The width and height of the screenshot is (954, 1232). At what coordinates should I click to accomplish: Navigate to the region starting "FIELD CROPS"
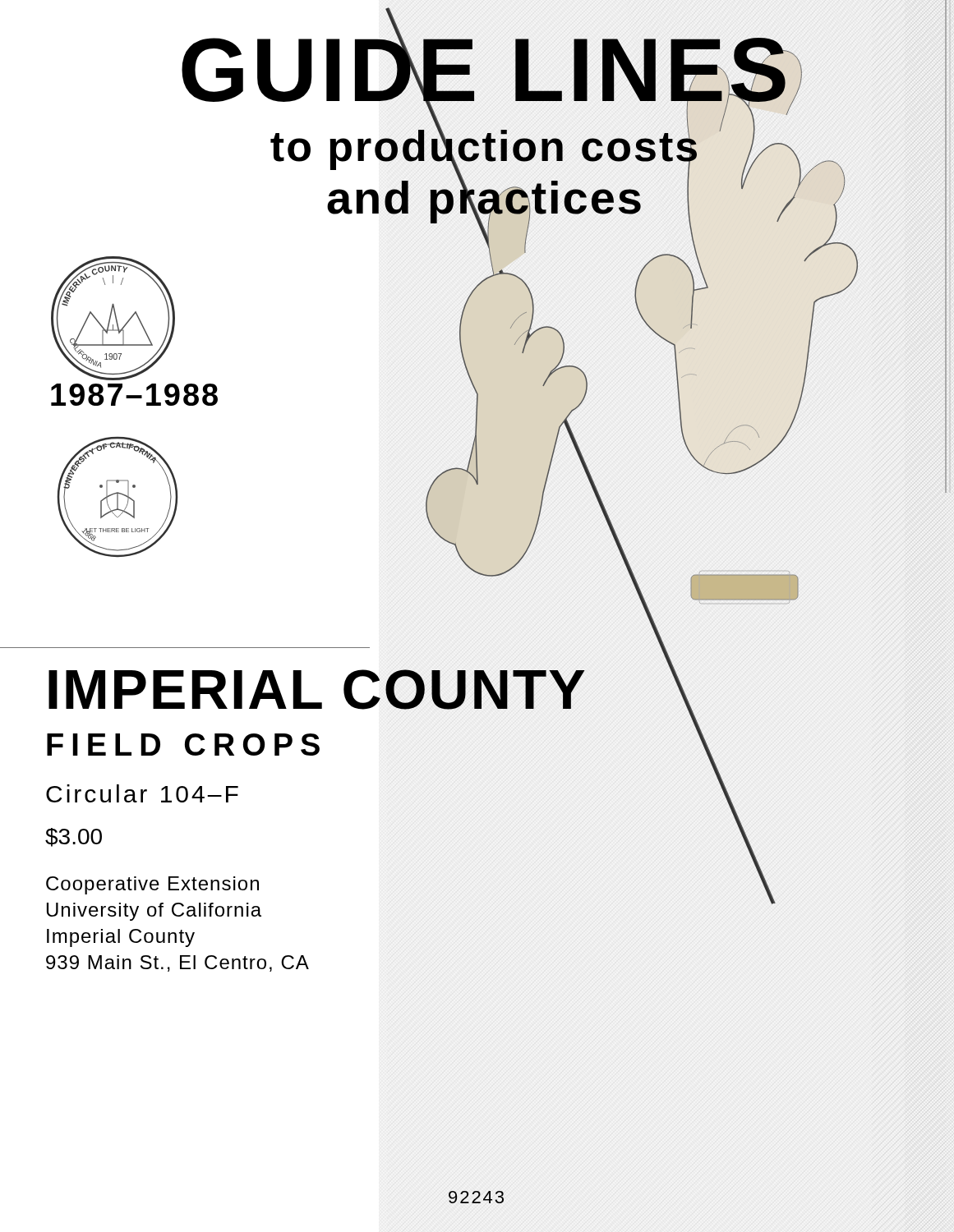tap(186, 745)
